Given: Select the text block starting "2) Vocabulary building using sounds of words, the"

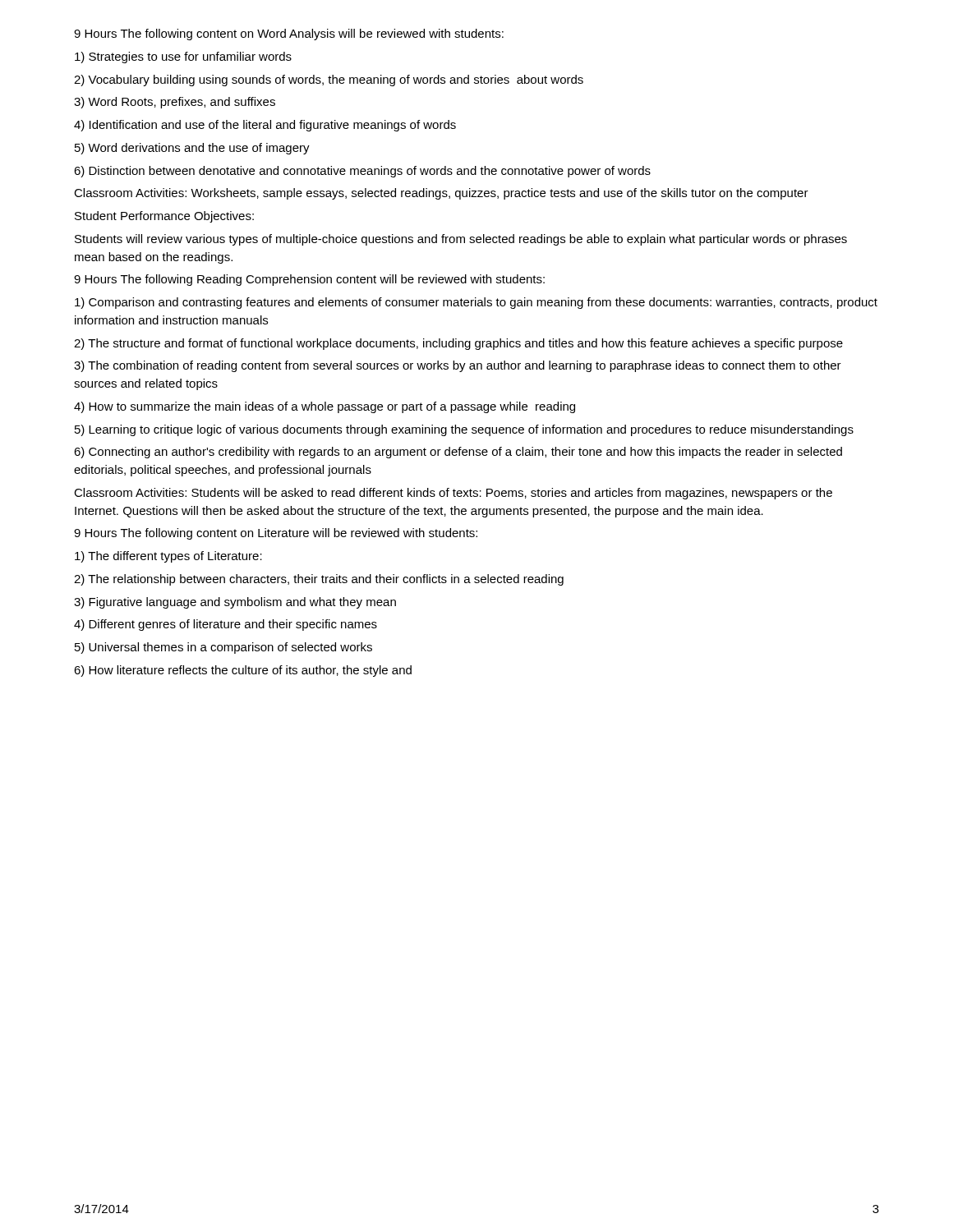Looking at the screenshot, I should pos(329,79).
